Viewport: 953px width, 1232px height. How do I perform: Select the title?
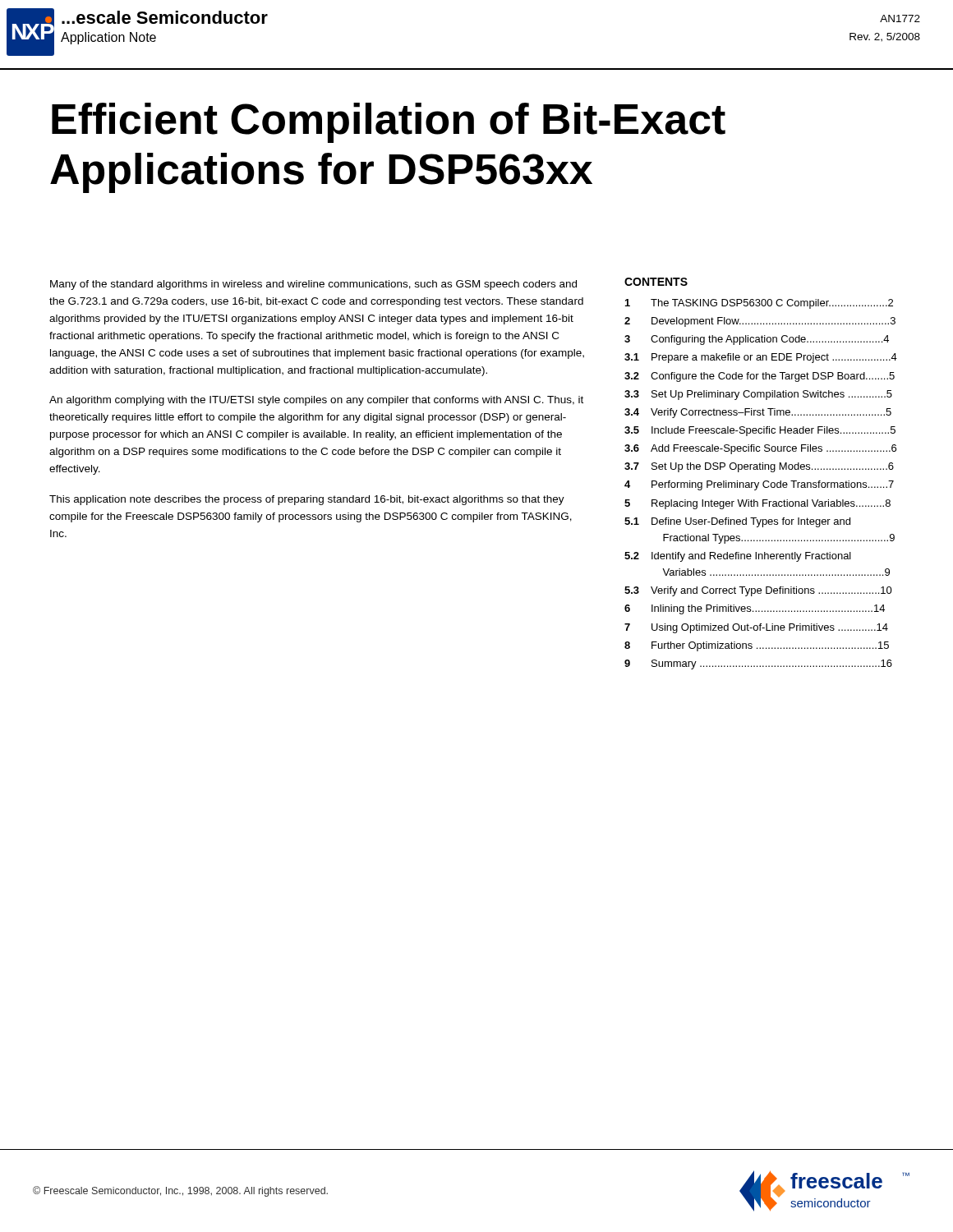point(476,145)
